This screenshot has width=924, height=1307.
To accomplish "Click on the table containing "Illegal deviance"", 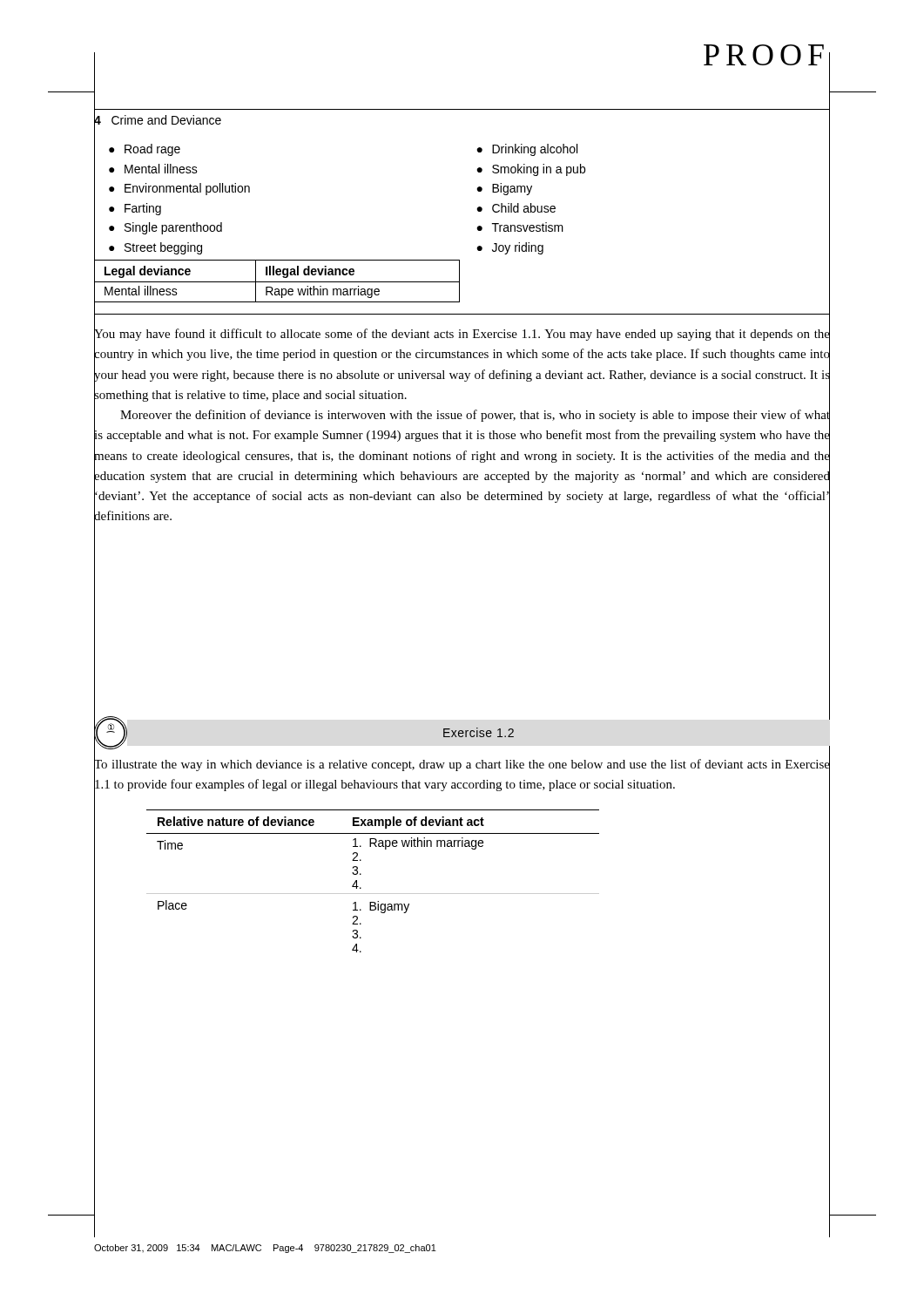I will click(x=277, y=281).
